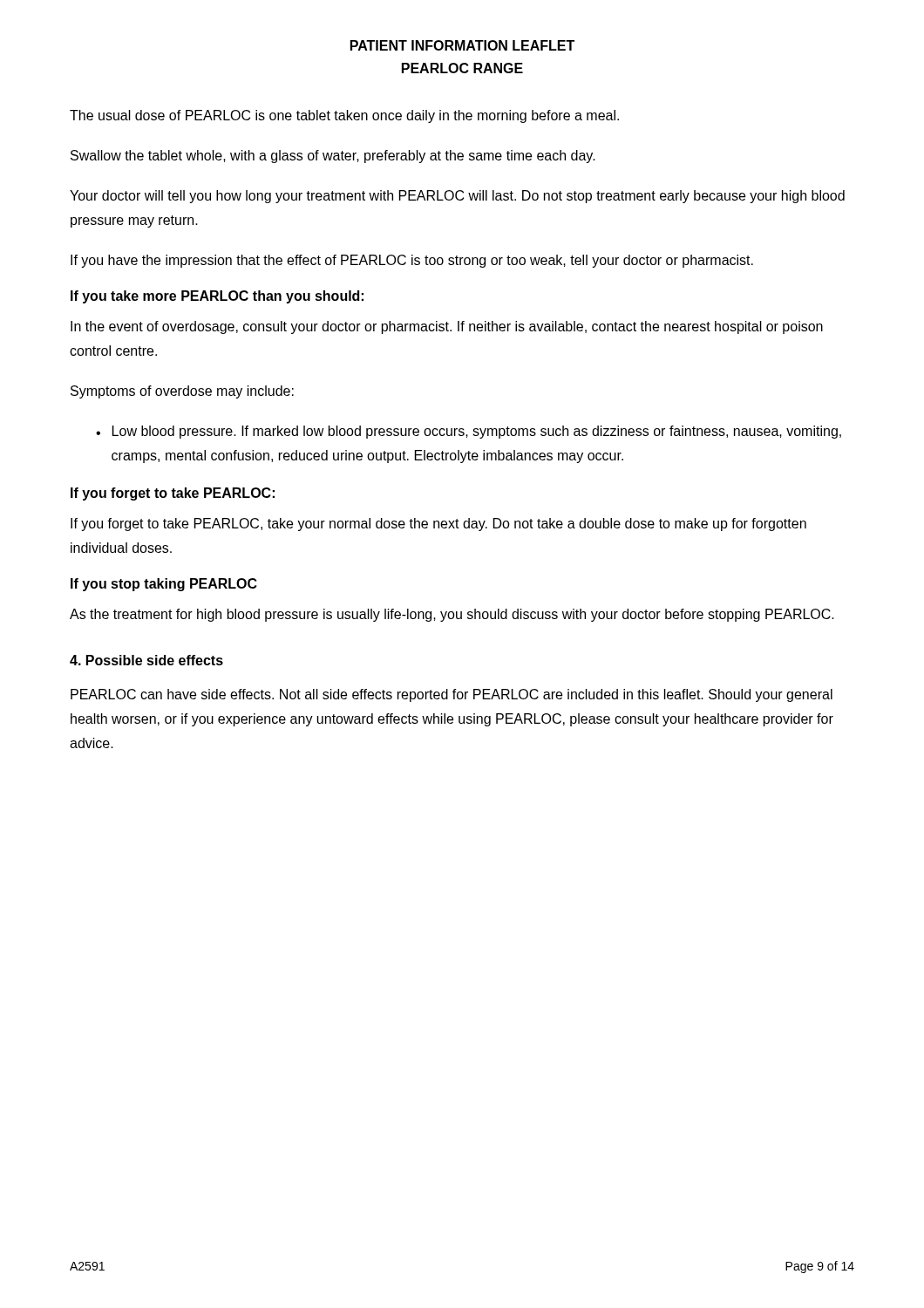Click on the passage starting "Swallow the tablet whole, with"
924x1308 pixels.
tap(333, 156)
